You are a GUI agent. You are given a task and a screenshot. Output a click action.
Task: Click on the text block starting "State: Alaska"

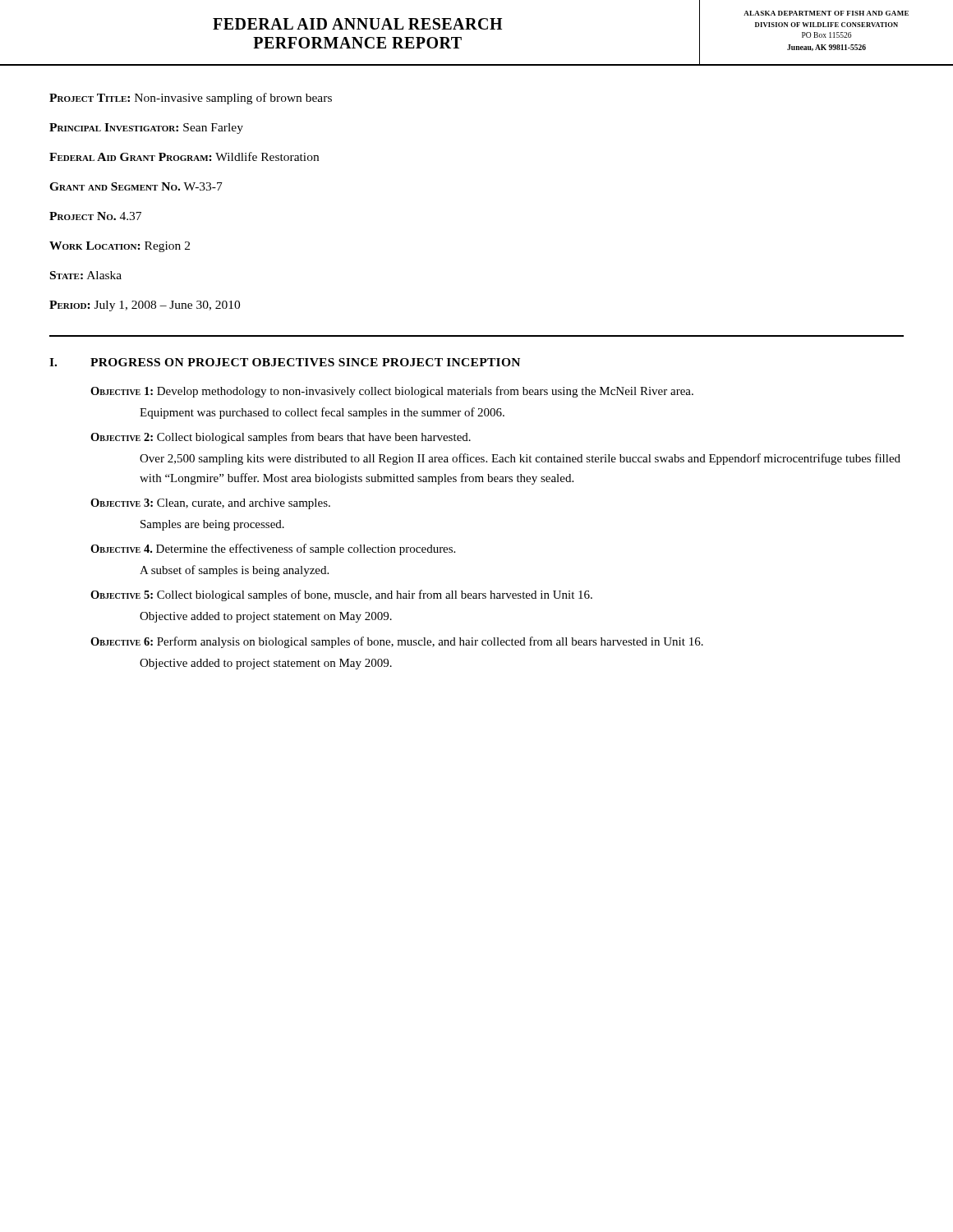[85, 275]
